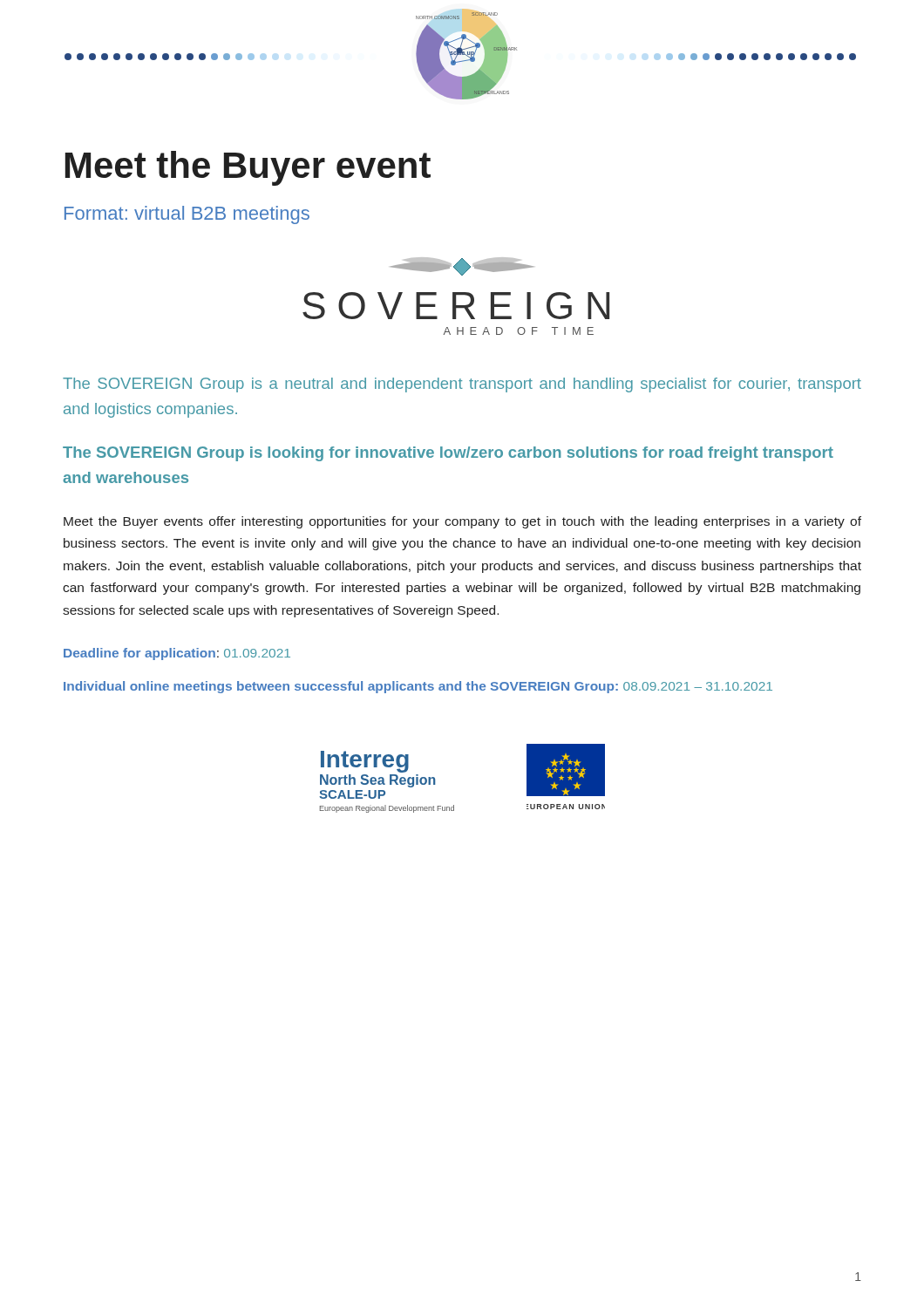
Task: Select the text block containing "Individual online meetings between successful applicants and"
Action: tap(418, 686)
